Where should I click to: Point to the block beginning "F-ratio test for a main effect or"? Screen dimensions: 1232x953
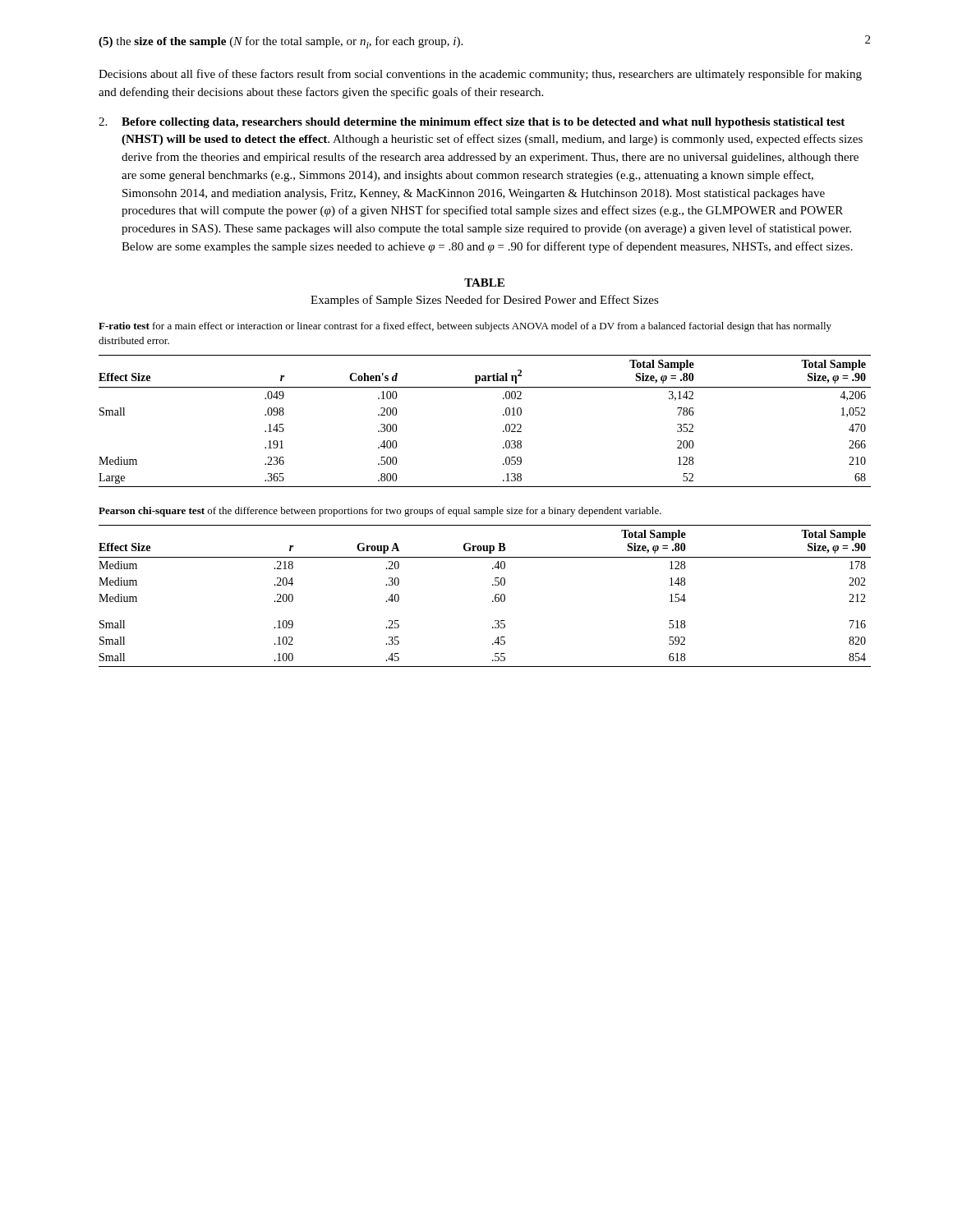point(465,333)
